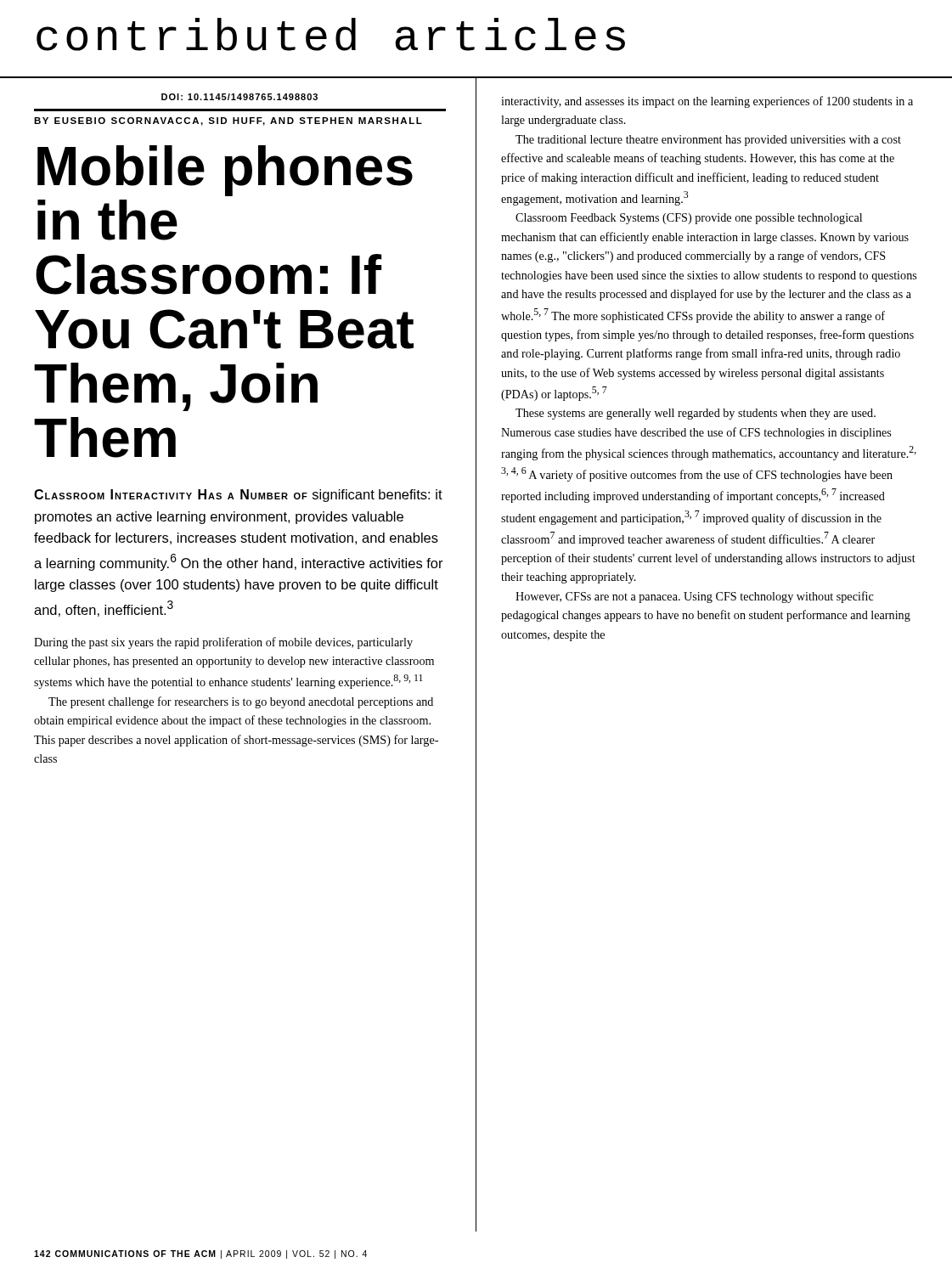Image resolution: width=952 pixels, height=1274 pixels.
Task: Where is the passage that starts "interactivity, and assesses"?
Action: pyautogui.click(x=710, y=368)
